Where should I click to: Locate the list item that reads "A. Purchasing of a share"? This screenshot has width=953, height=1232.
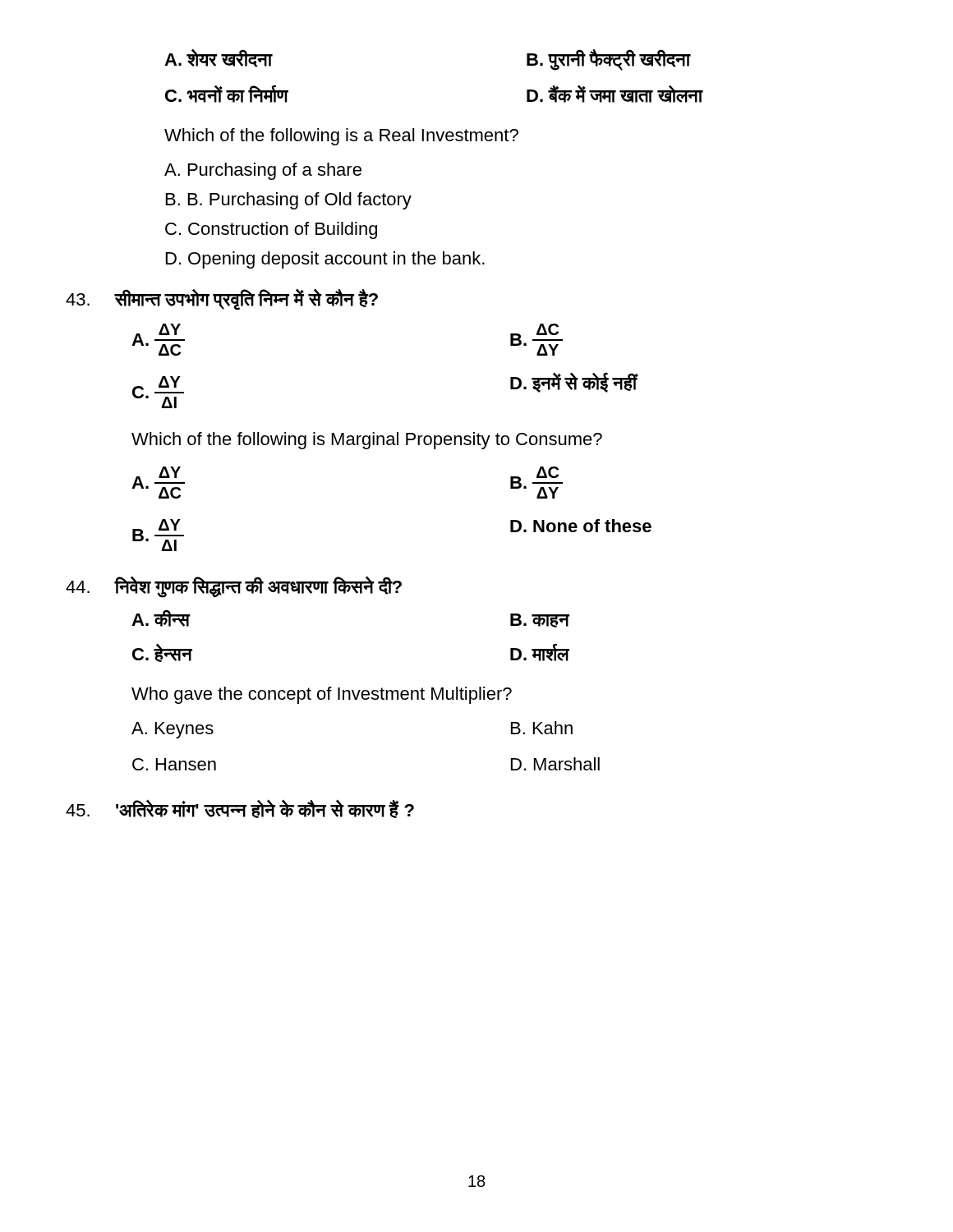click(263, 170)
